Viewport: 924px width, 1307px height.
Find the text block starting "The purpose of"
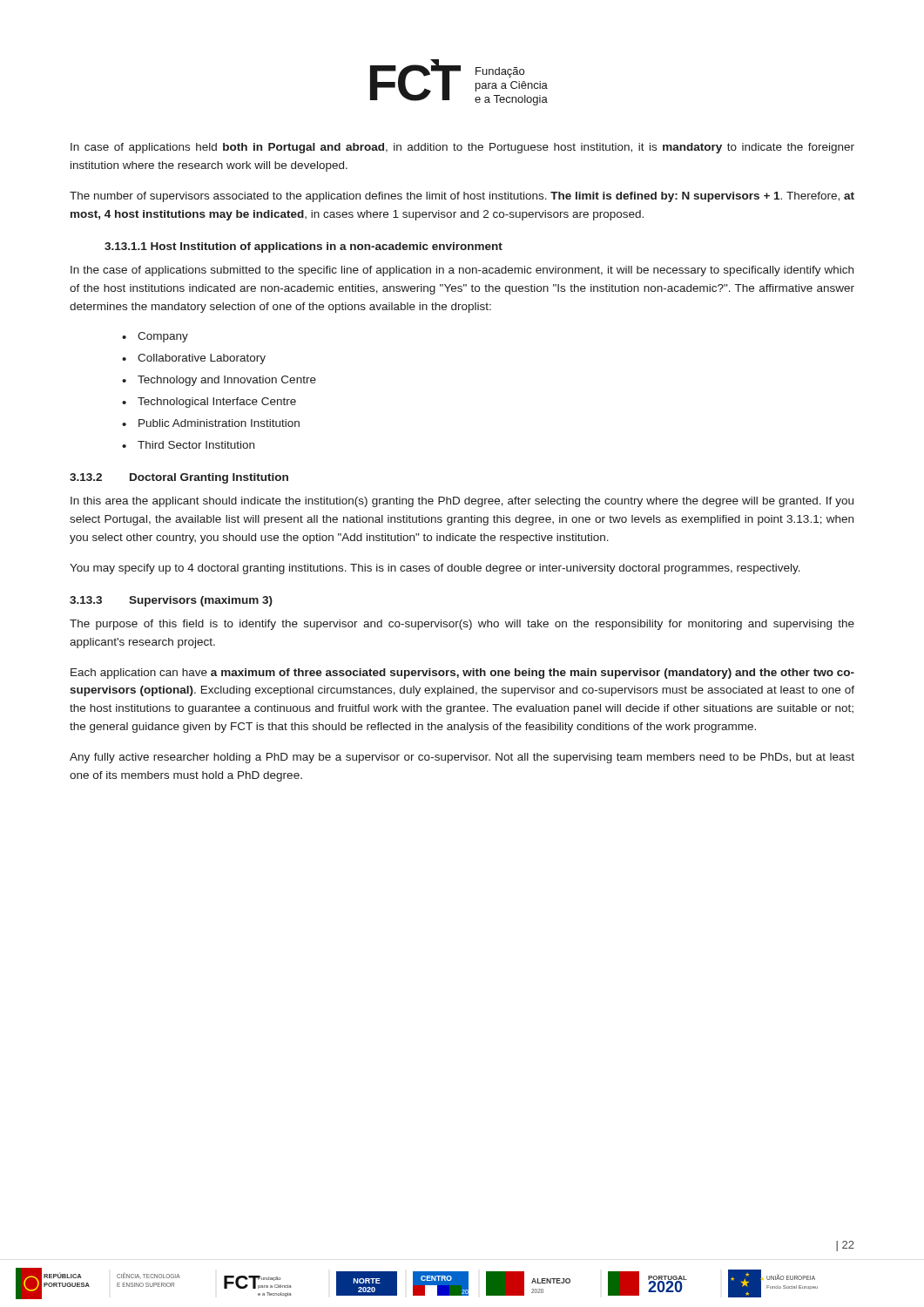(462, 633)
